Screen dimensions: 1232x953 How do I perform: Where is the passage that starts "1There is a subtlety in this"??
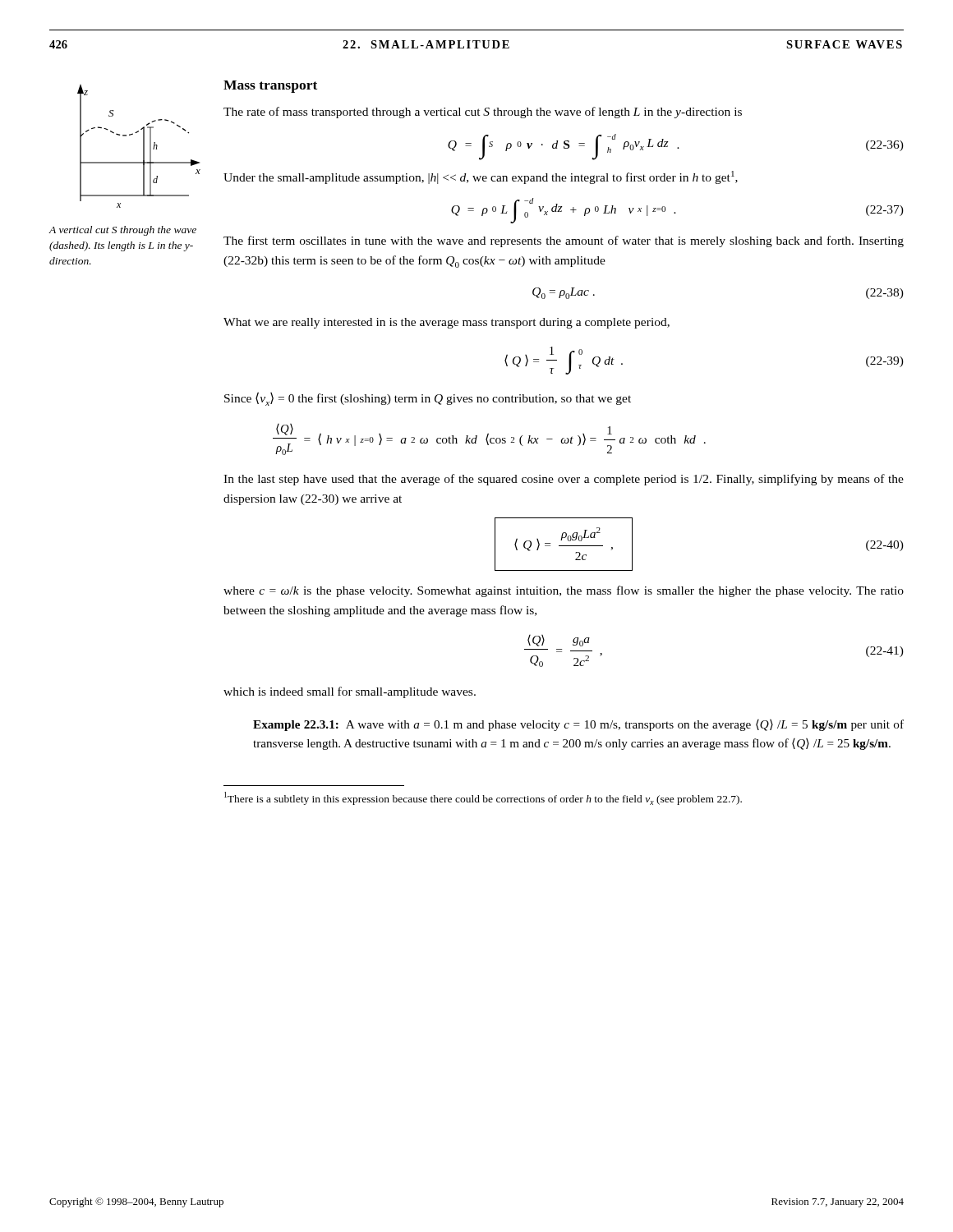pos(483,798)
